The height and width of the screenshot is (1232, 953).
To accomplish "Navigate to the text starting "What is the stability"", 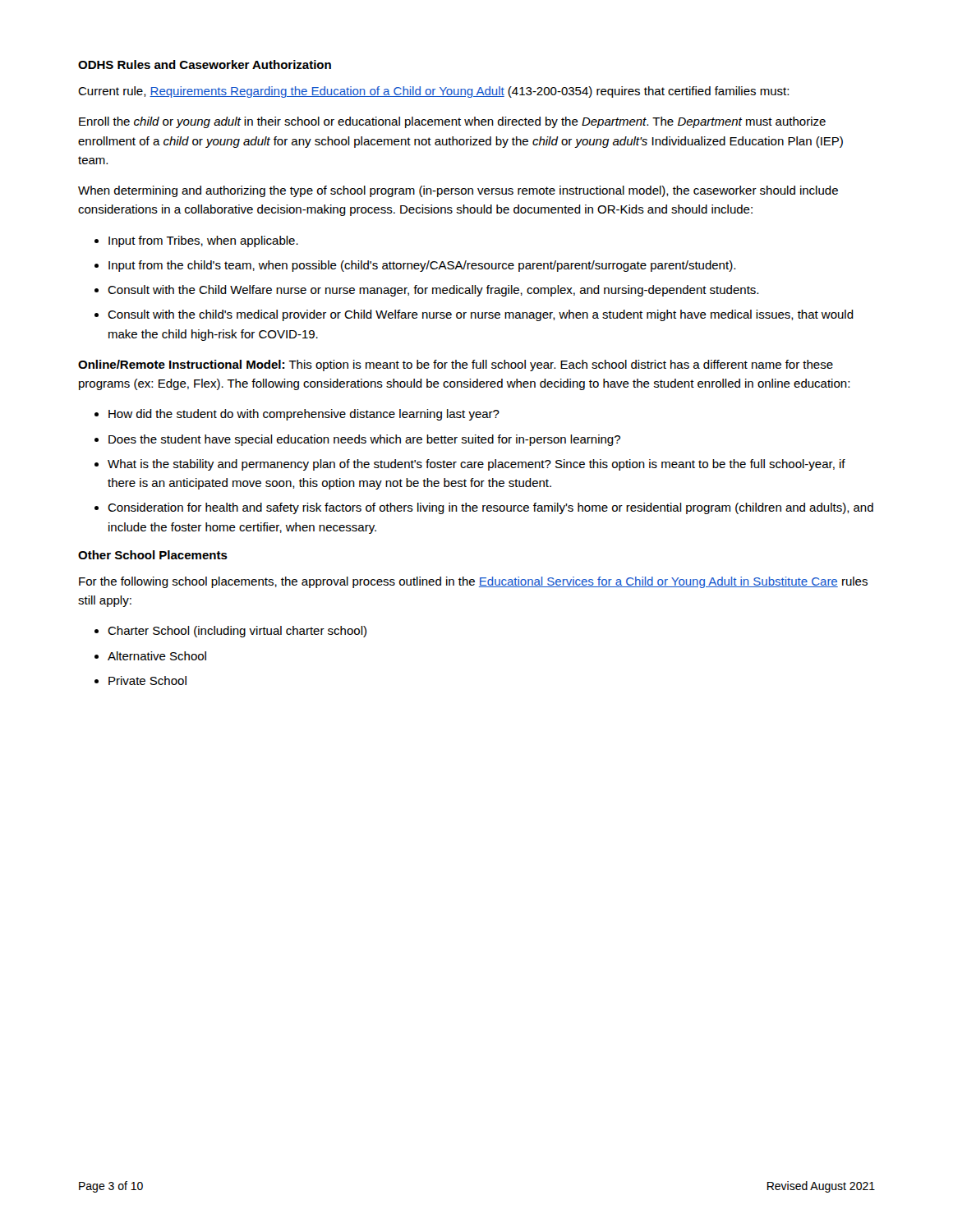I will (476, 473).
